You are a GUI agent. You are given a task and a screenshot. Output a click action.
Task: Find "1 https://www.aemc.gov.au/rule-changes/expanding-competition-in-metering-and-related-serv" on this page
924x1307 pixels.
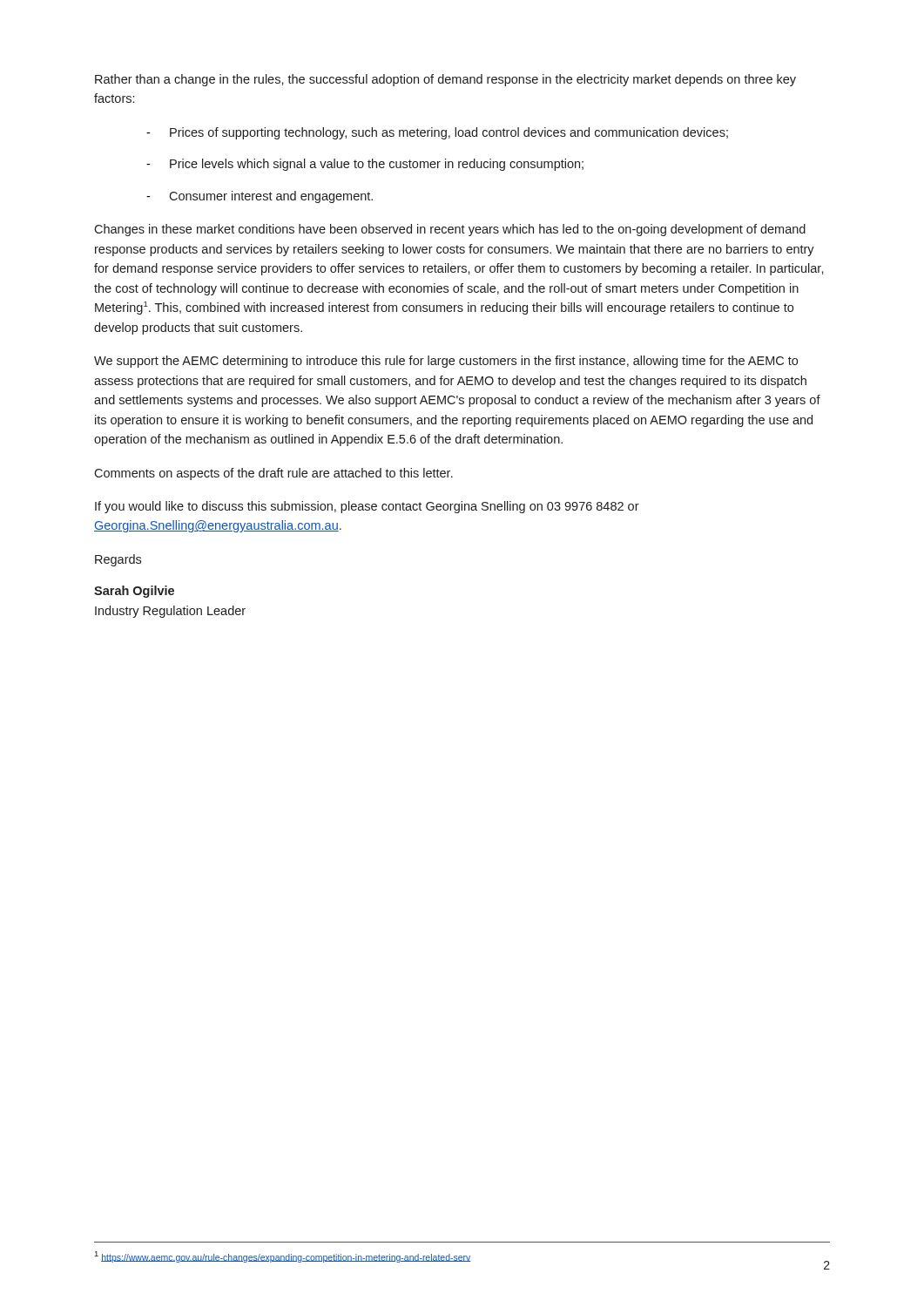282,1255
